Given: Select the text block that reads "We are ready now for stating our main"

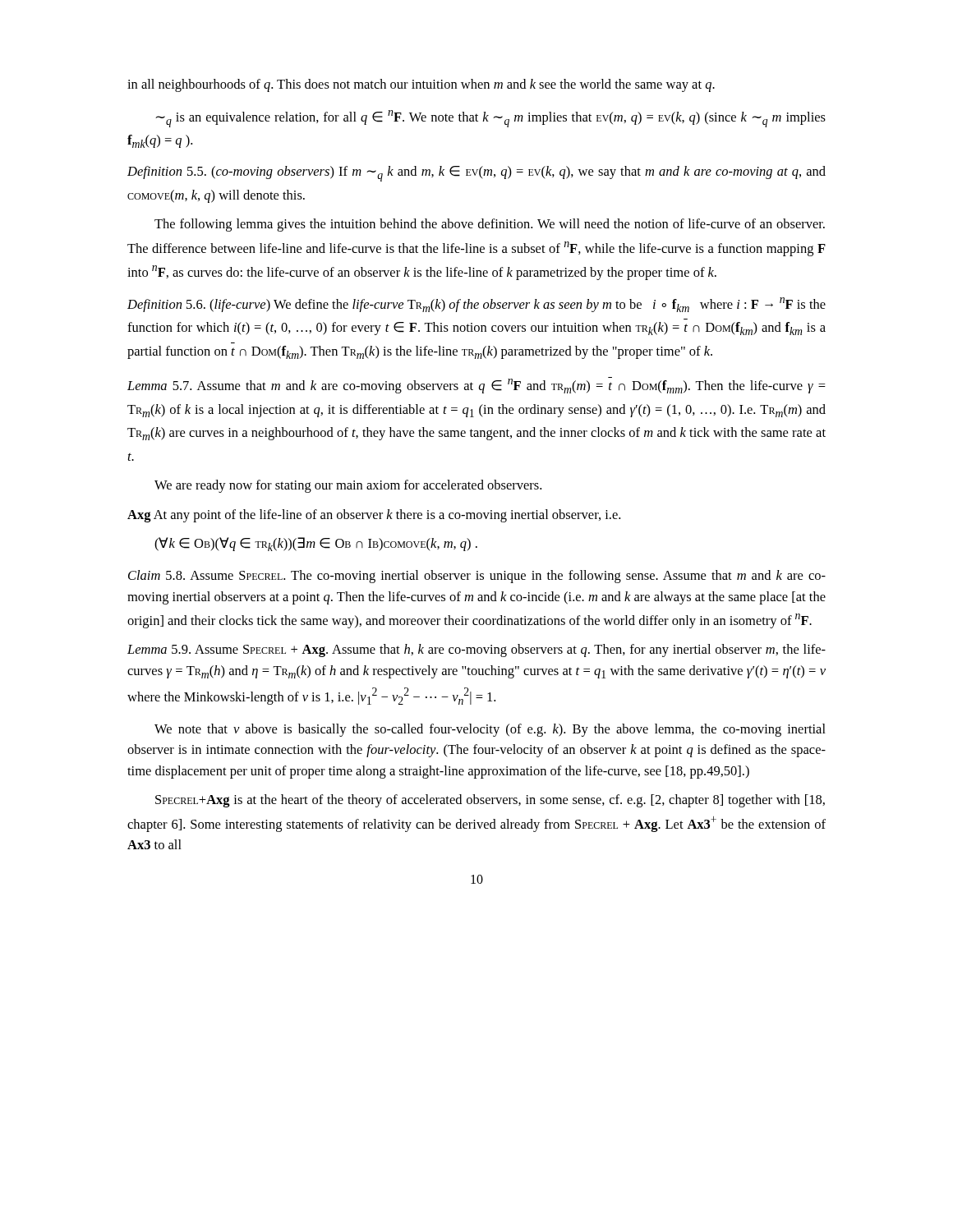Looking at the screenshot, I should 476,486.
